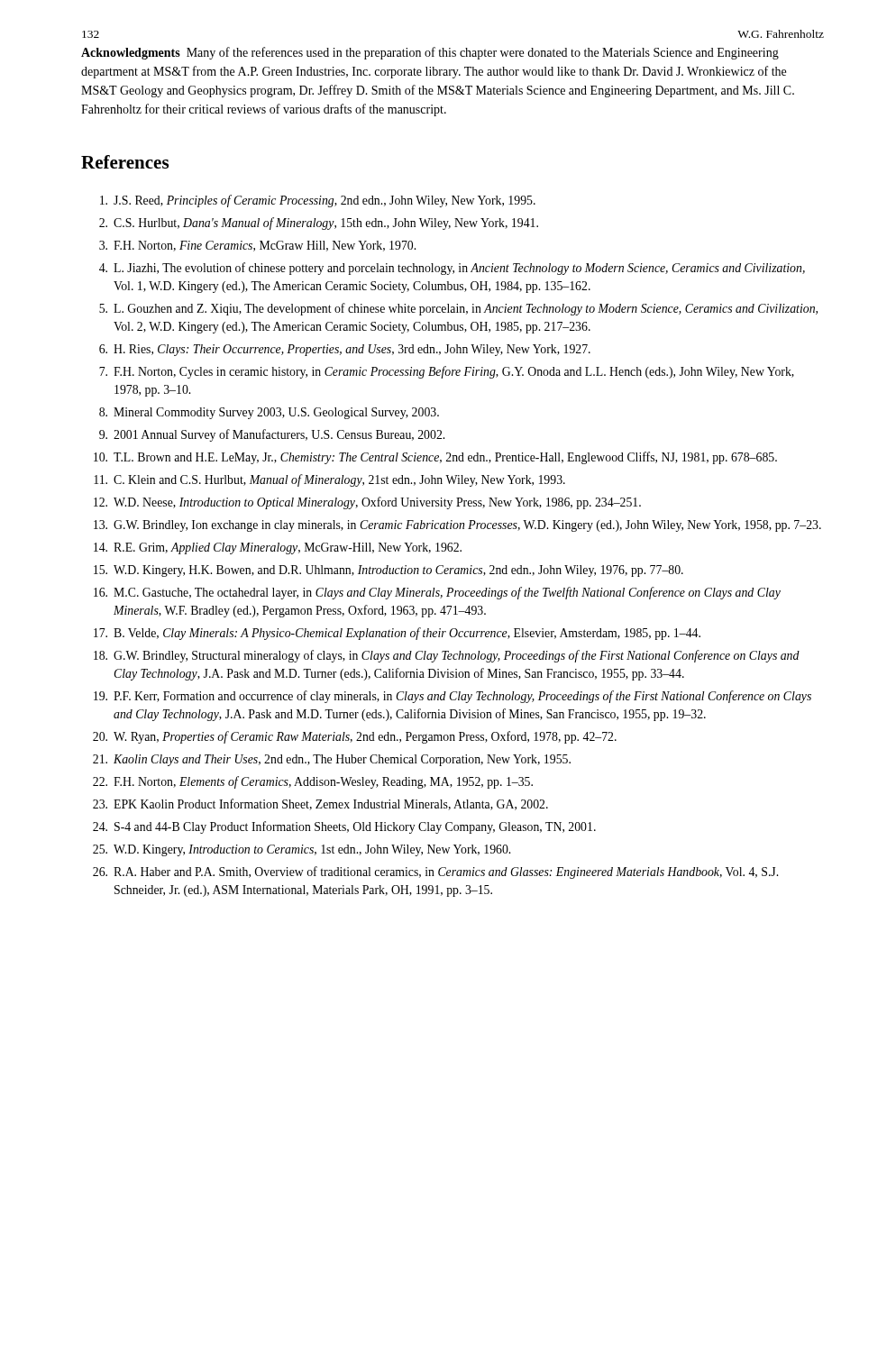Image resolution: width=896 pixels, height=1352 pixels.
Task: Point to the text block starting "2. C.S. Hurlbut, Dana's Manual"
Action: (452, 224)
